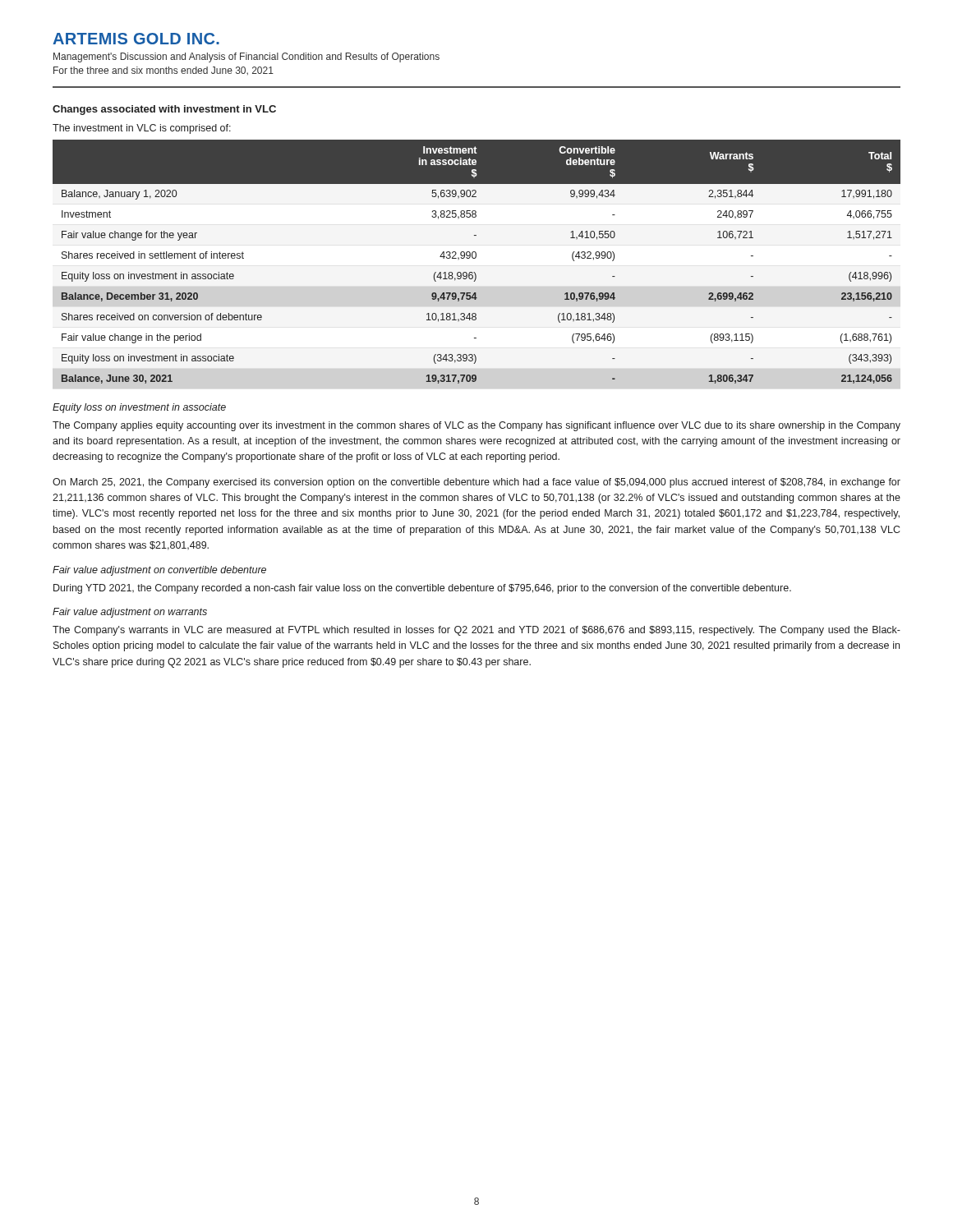This screenshot has height=1232, width=953.
Task: Where does it say "ARTEMIS GOLD INC."?
Action: 136,39
